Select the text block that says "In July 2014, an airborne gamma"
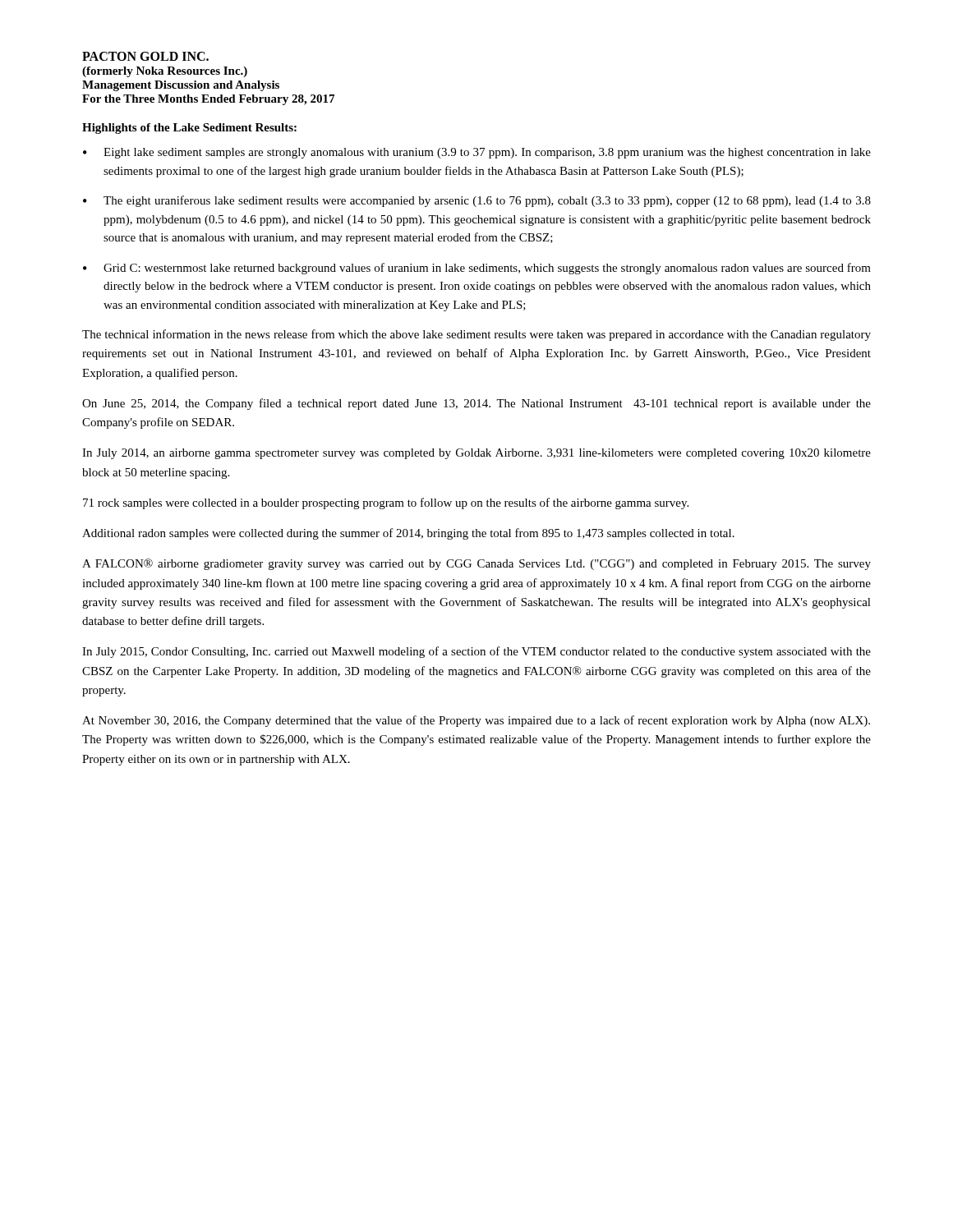The width and height of the screenshot is (953, 1232). pyautogui.click(x=476, y=462)
